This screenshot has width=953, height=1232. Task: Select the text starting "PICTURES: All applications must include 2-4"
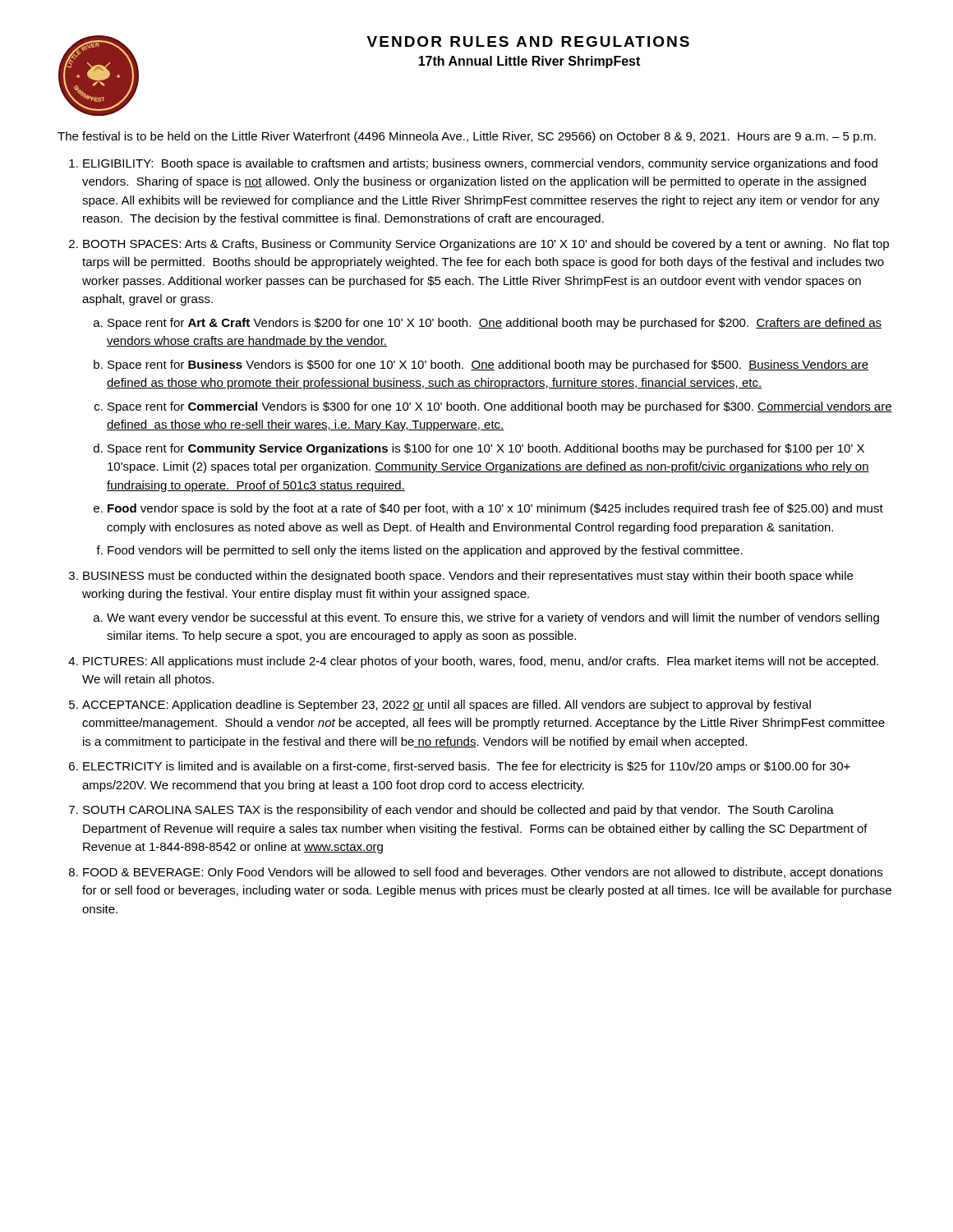tap(481, 670)
